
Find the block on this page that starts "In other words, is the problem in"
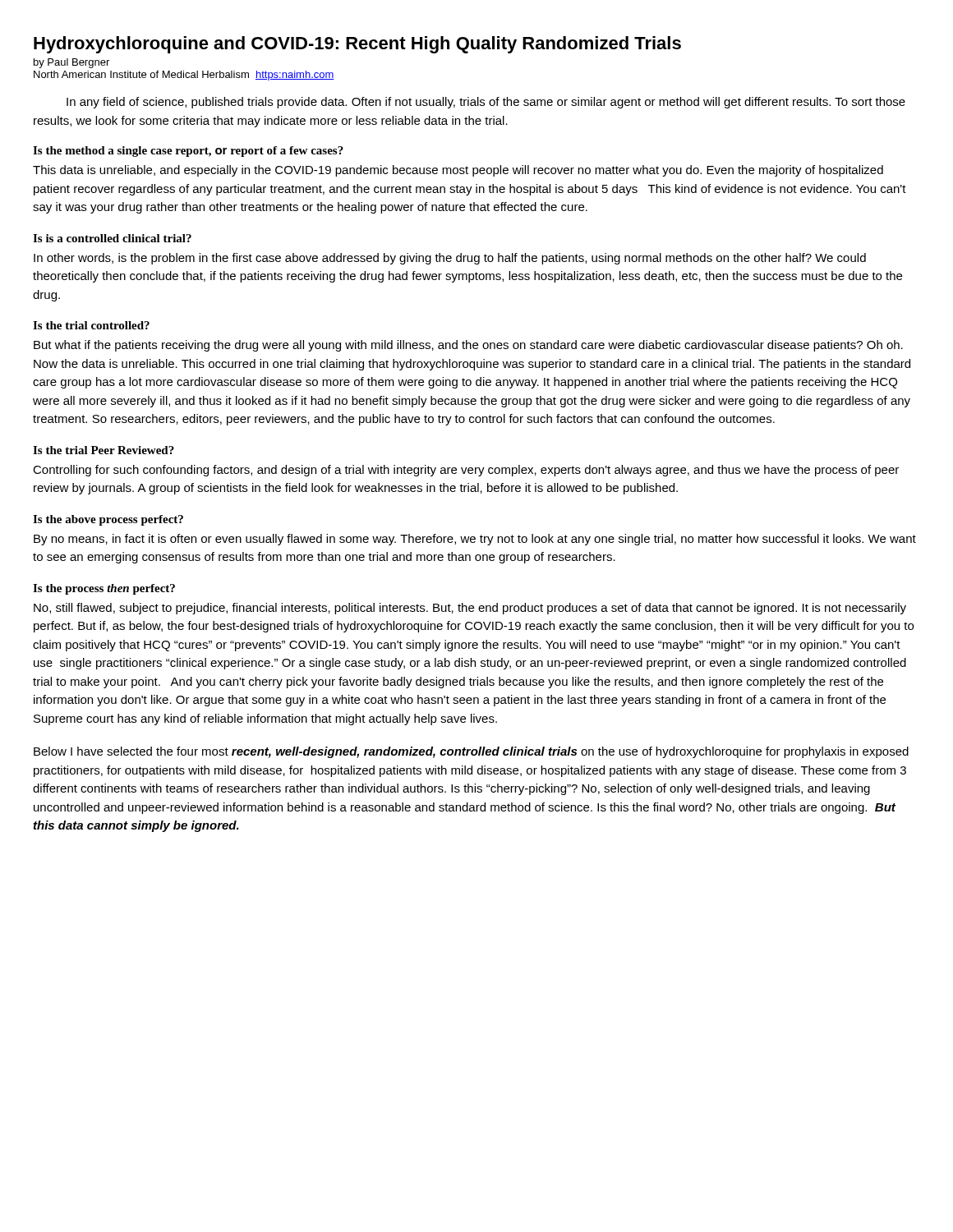pyautogui.click(x=476, y=276)
